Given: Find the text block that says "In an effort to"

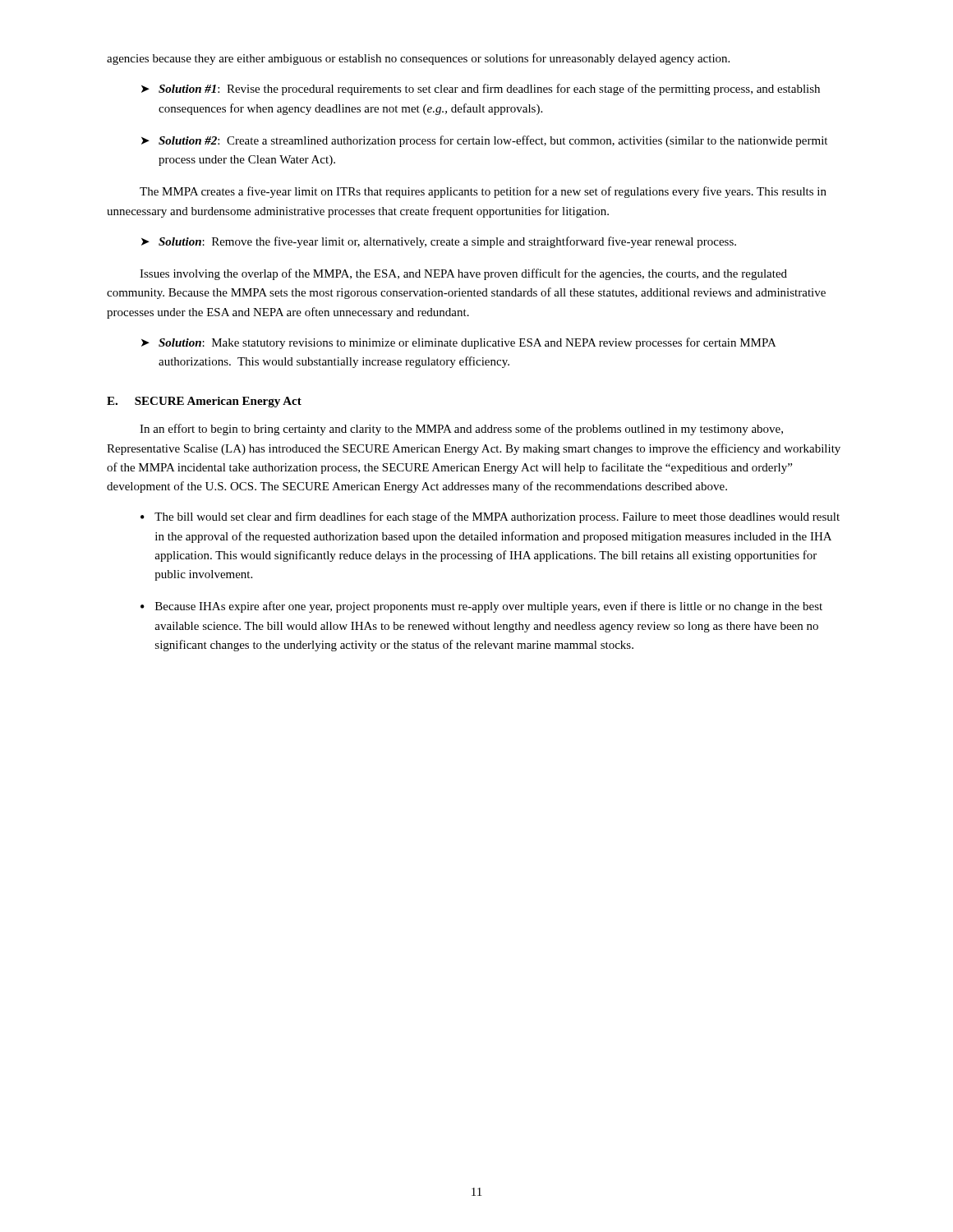Looking at the screenshot, I should pos(474,458).
